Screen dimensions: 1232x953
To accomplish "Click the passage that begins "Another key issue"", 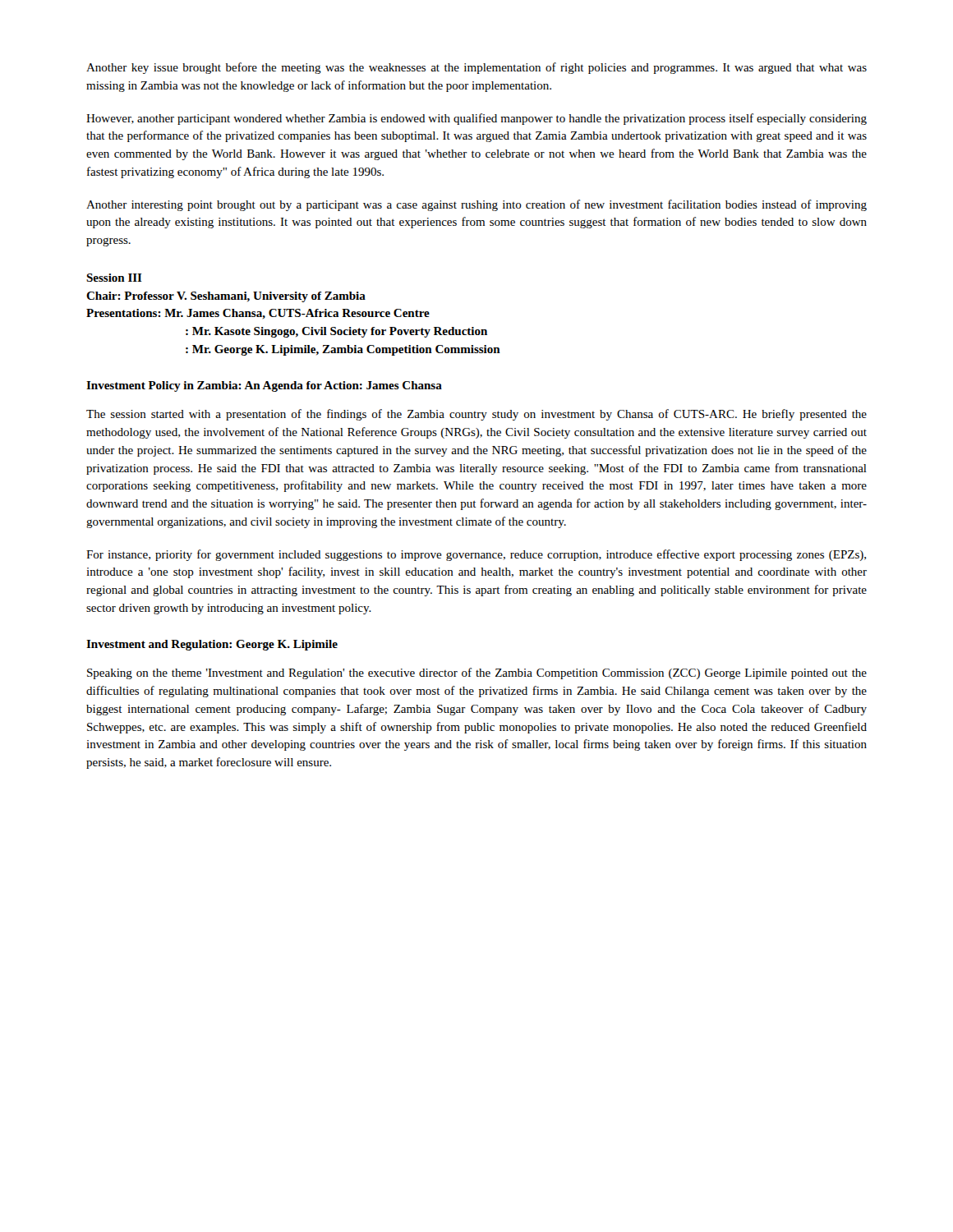I will point(476,76).
